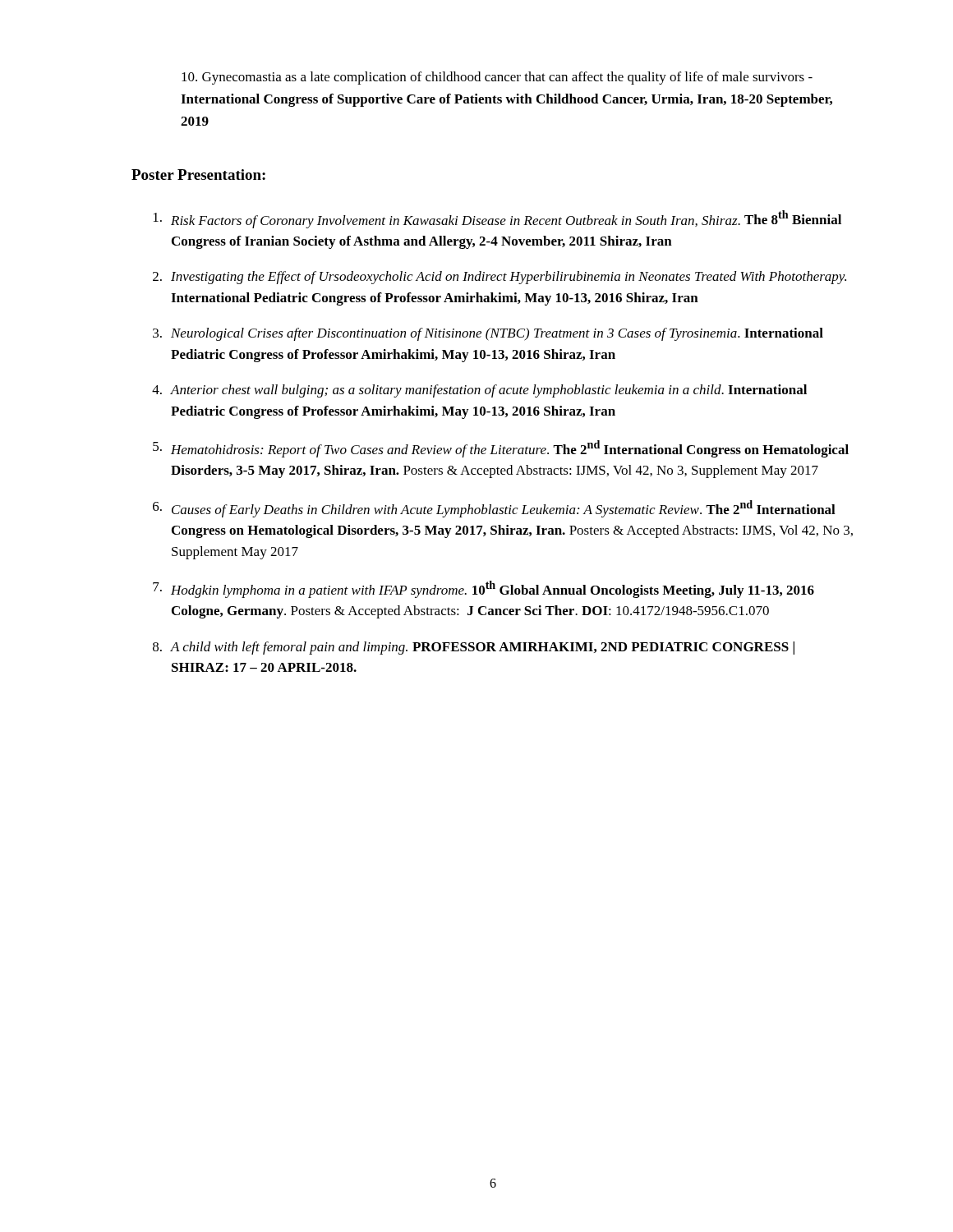The height and width of the screenshot is (1232, 953).
Task: Navigate to the text starting "8. A child with left femoral pain"
Action: point(493,657)
